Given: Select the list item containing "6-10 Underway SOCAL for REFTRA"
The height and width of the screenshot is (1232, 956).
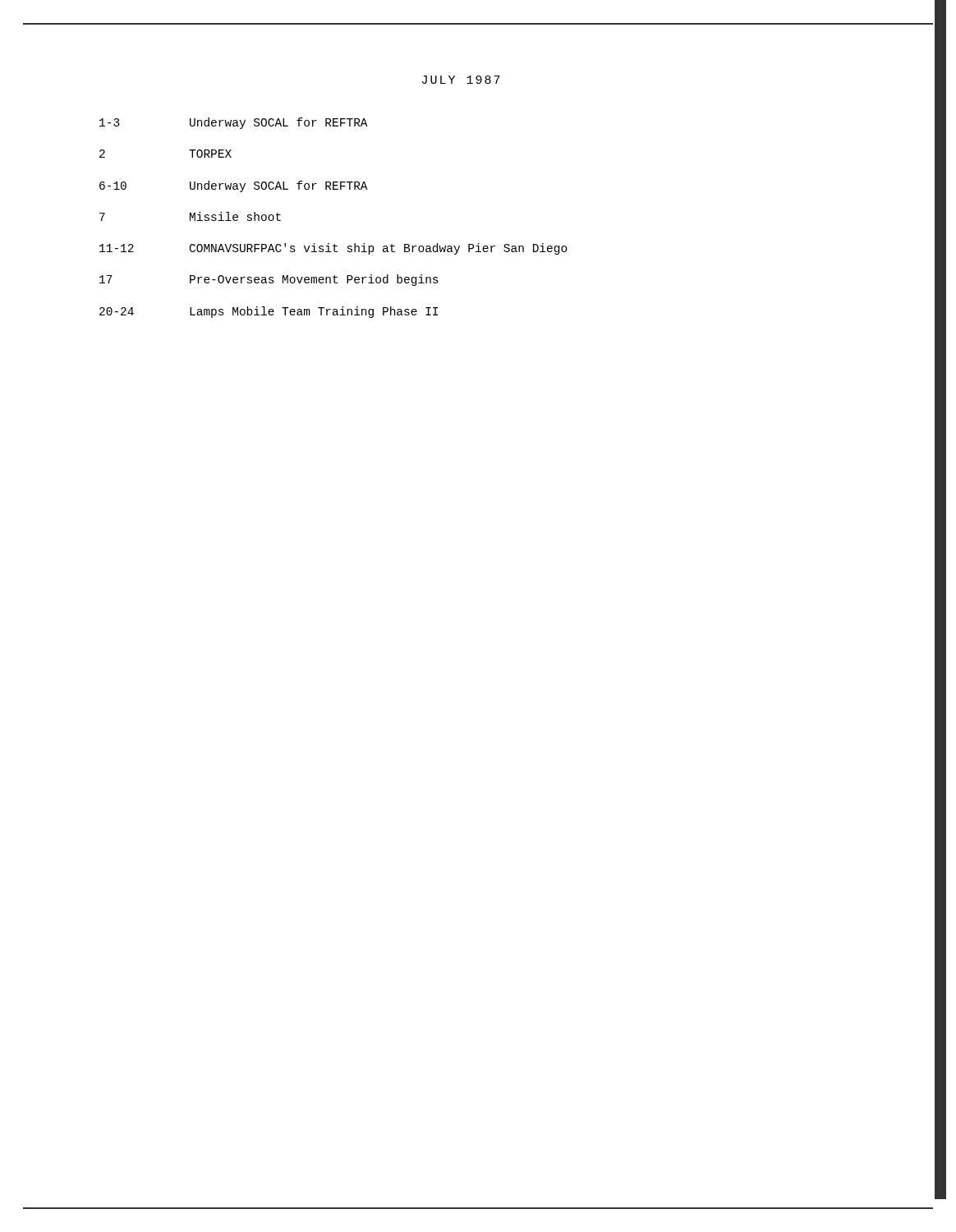Looking at the screenshot, I should [x=234, y=186].
